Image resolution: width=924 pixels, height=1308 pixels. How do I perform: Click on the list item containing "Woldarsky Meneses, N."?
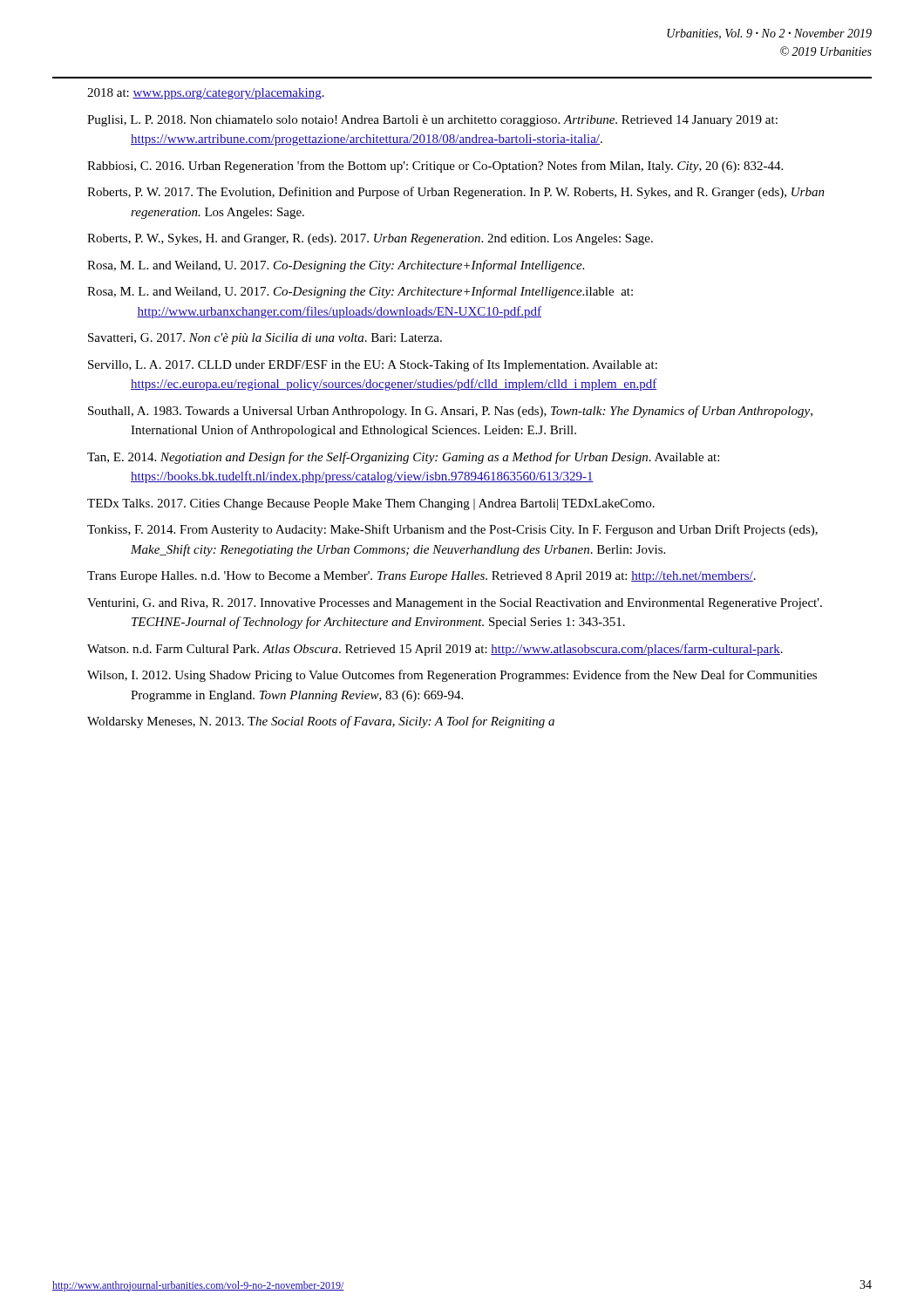tap(321, 721)
